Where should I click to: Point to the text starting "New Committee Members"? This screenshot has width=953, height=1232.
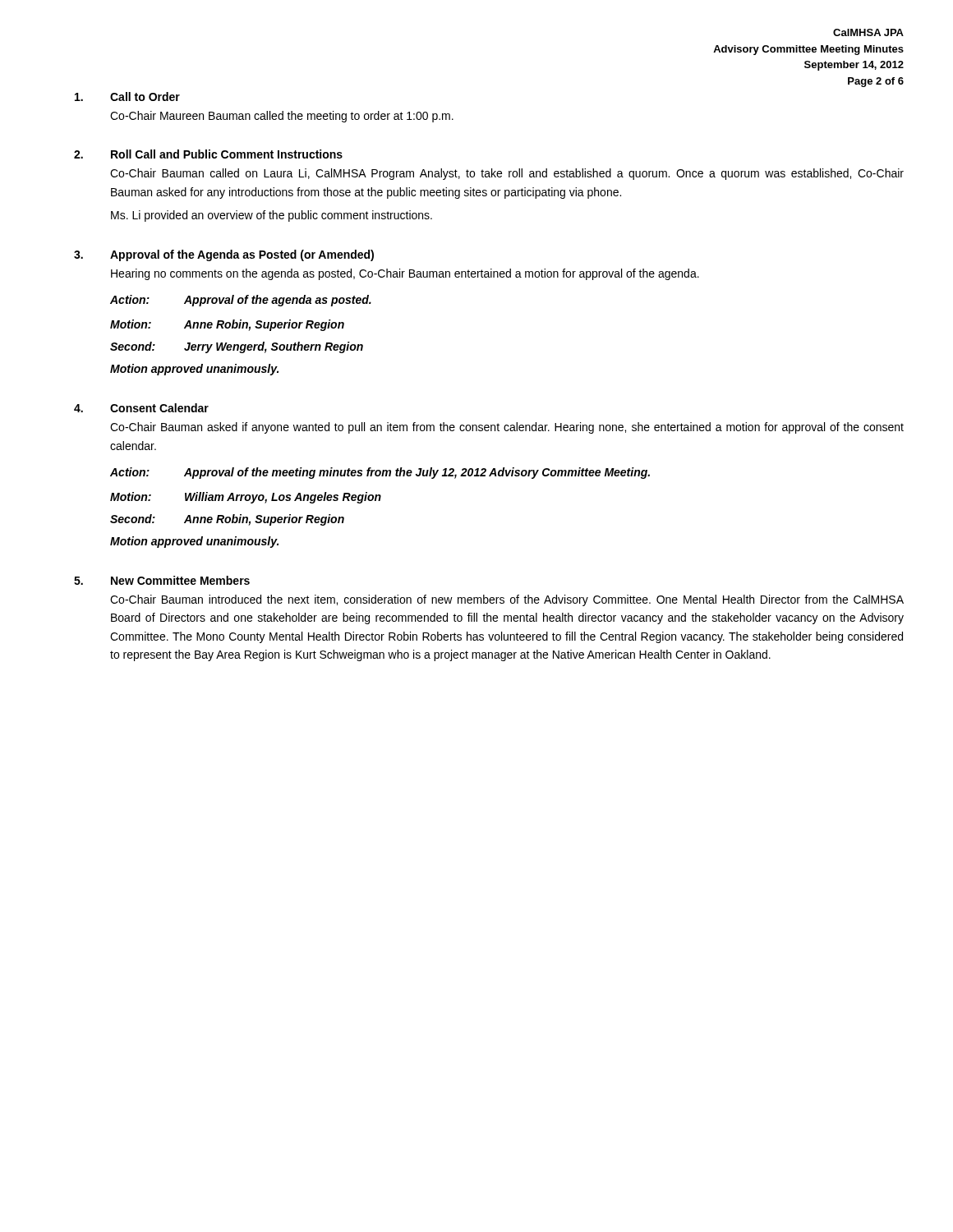(x=180, y=581)
